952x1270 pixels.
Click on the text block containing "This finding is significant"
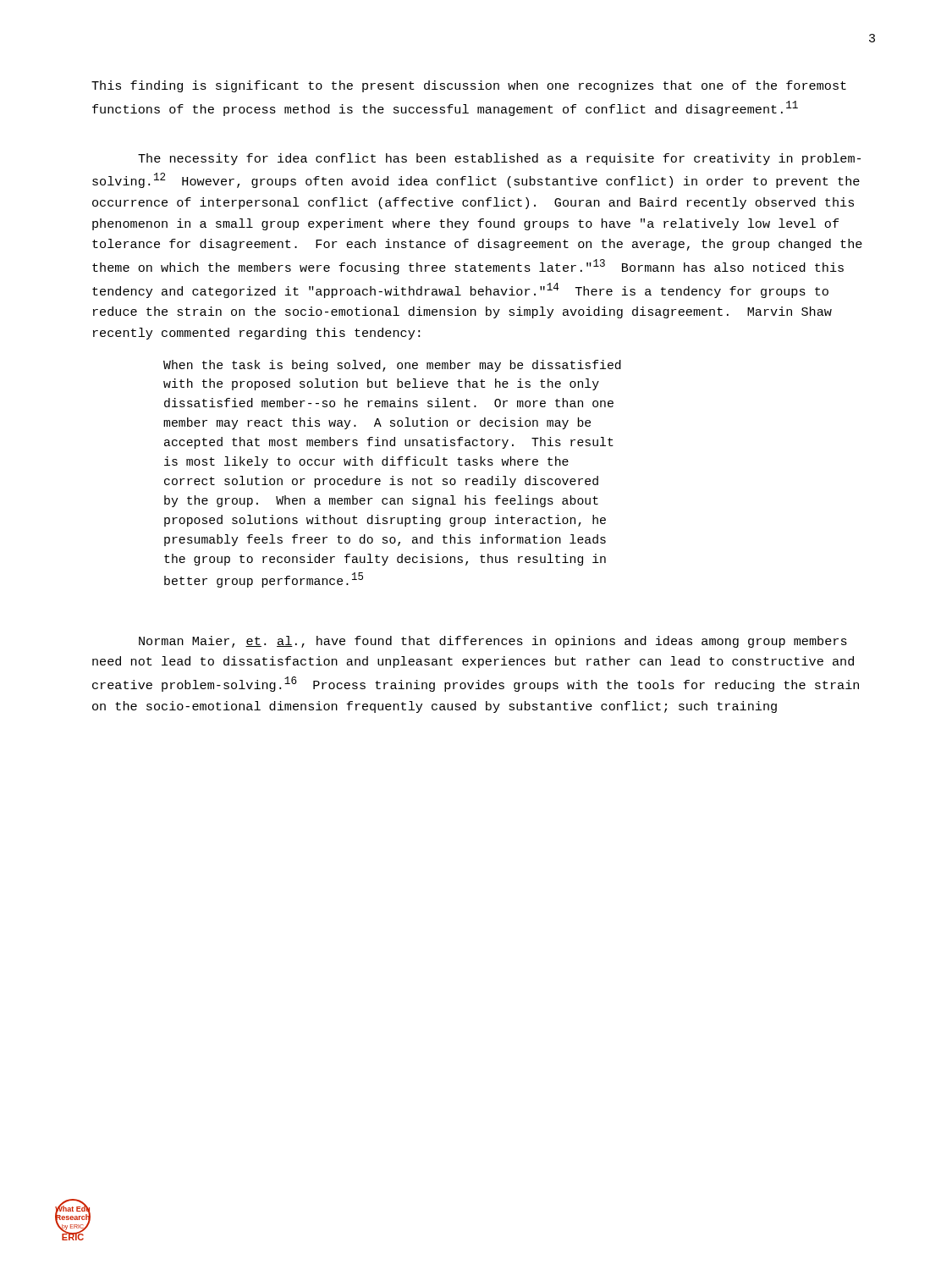484,98
